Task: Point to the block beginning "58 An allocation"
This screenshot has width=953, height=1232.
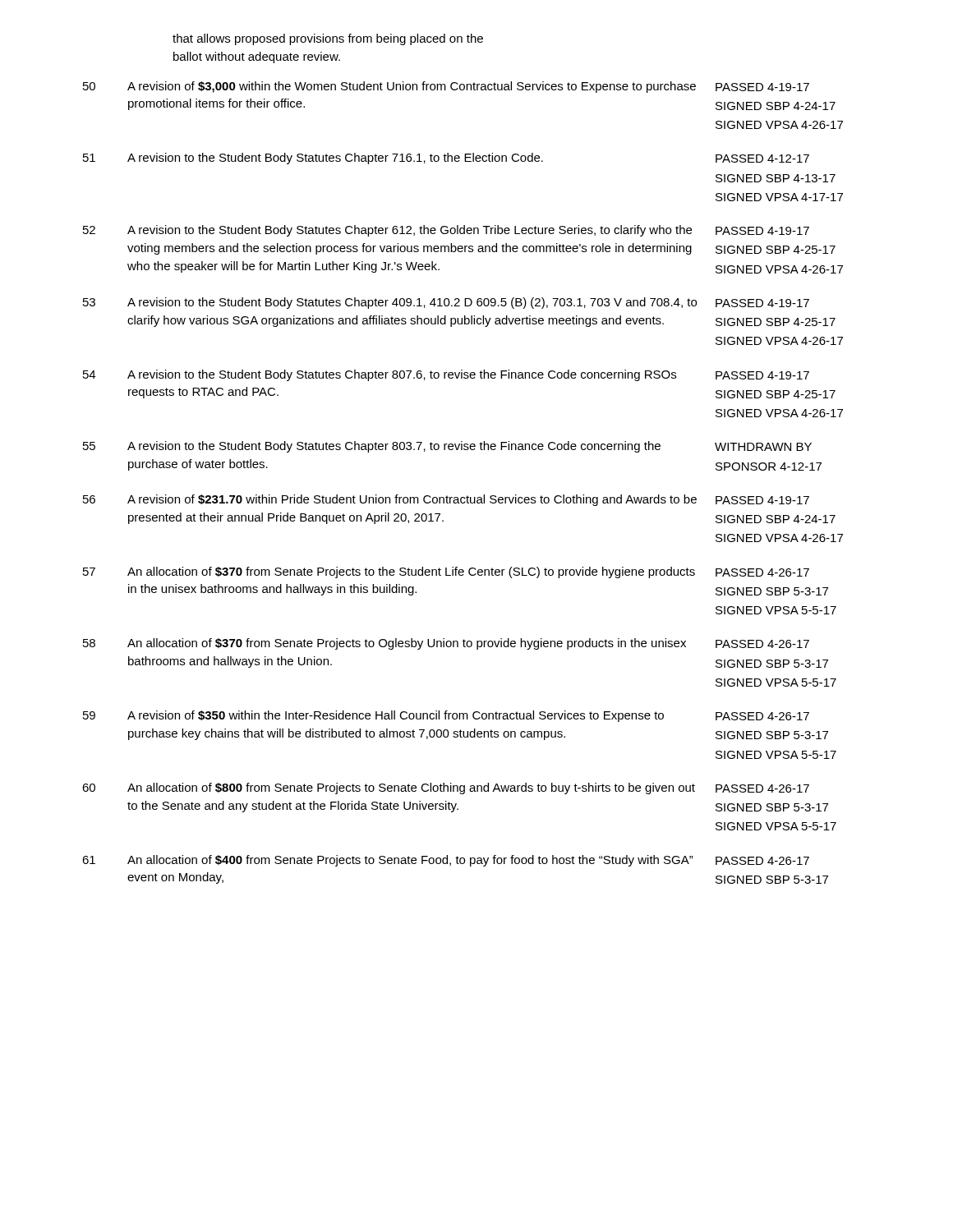Action: [446, 644]
